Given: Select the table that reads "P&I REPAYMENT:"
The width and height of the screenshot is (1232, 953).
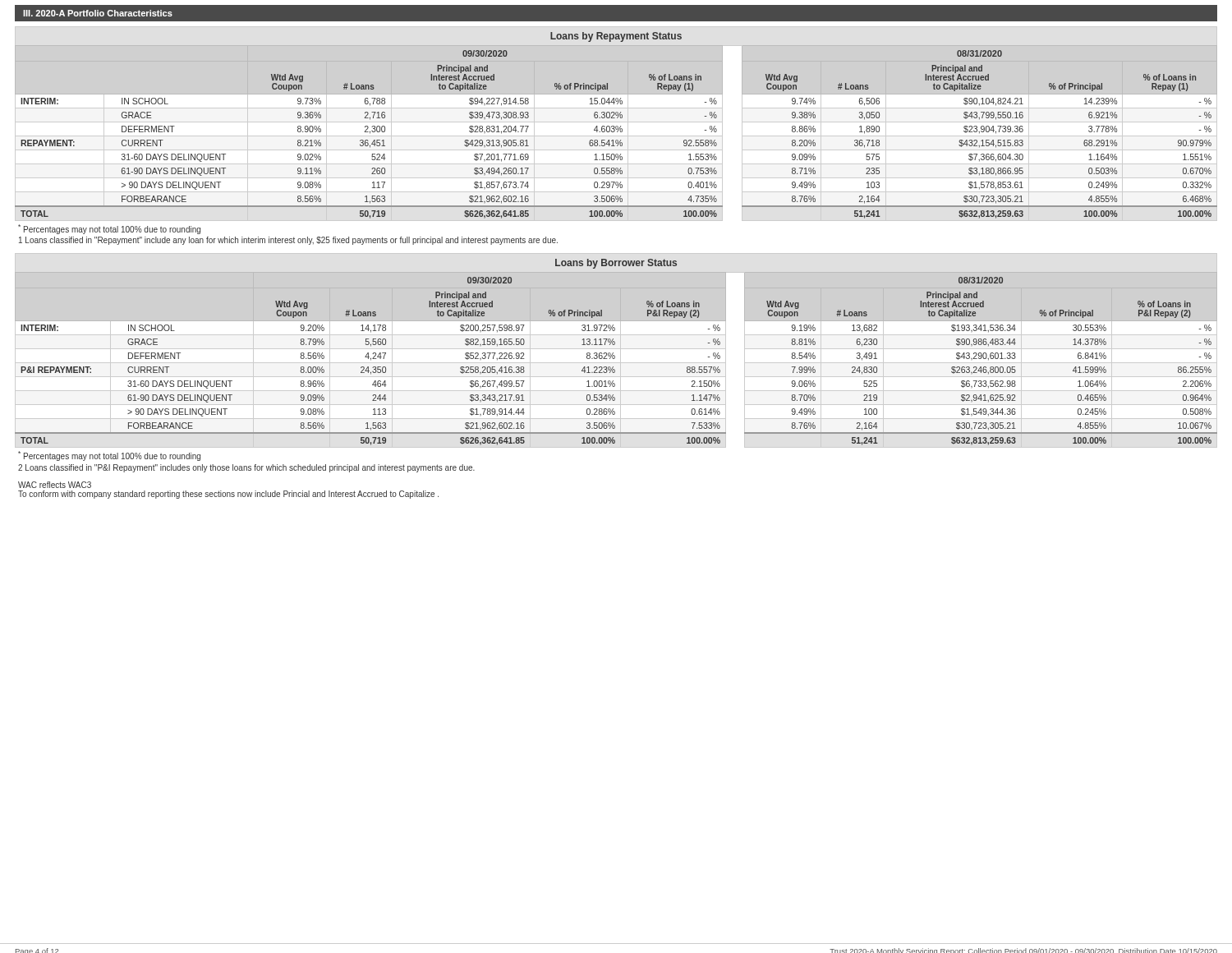Looking at the screenshot, I should tap(616, 360).
